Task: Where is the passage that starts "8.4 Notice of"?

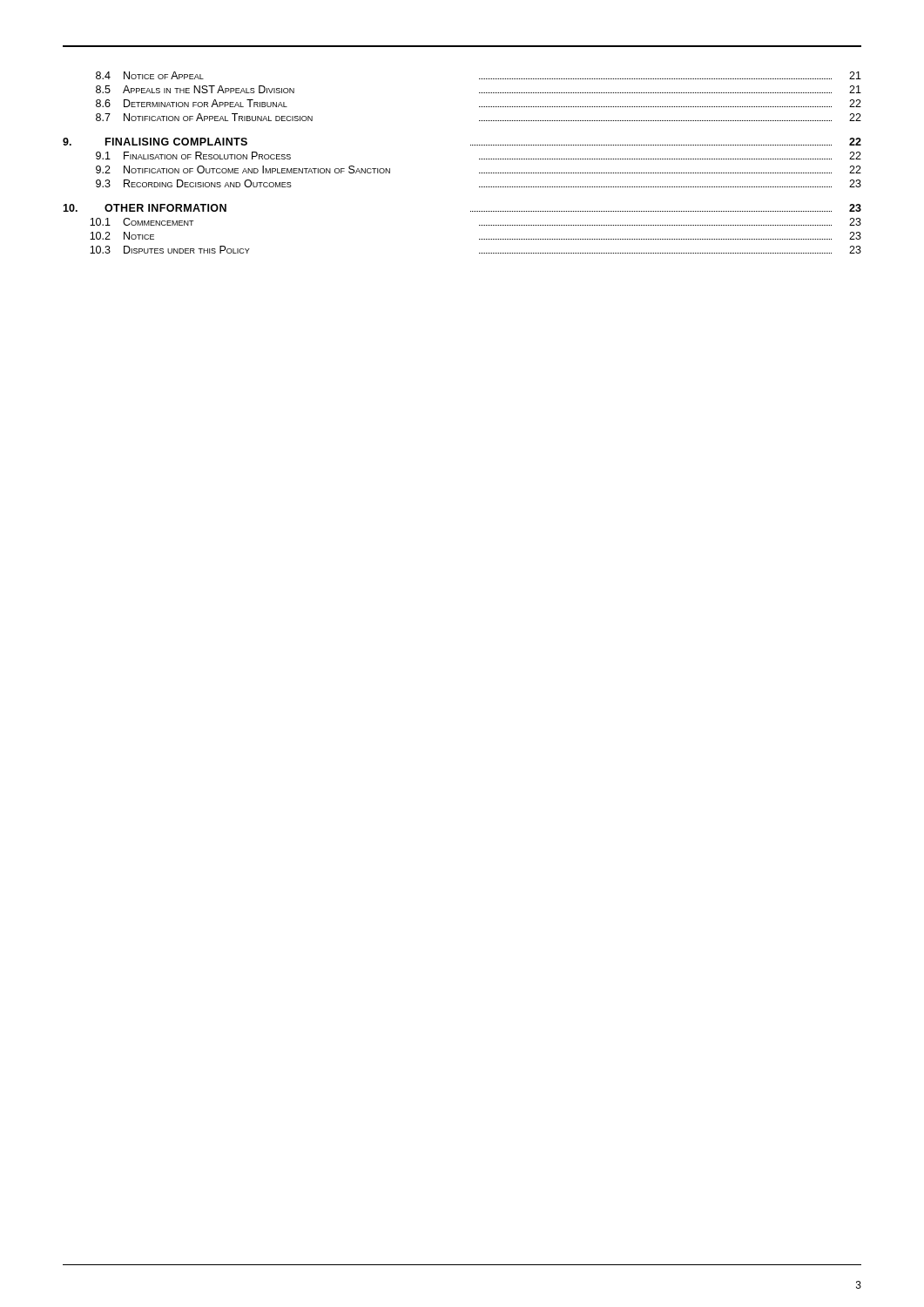Action: [479, 75]
